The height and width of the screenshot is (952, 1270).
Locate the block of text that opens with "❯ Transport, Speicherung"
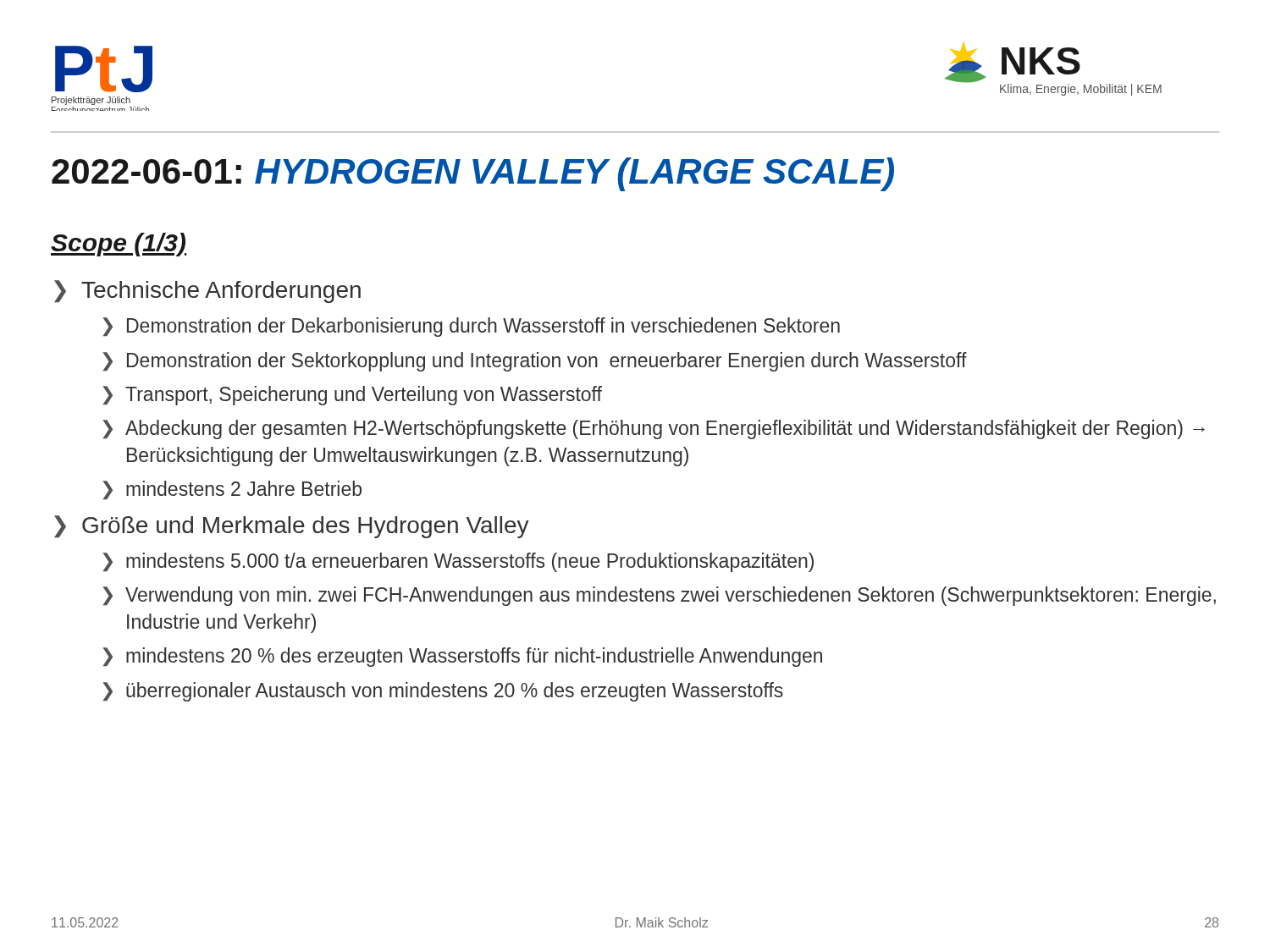tap(351, 394)
